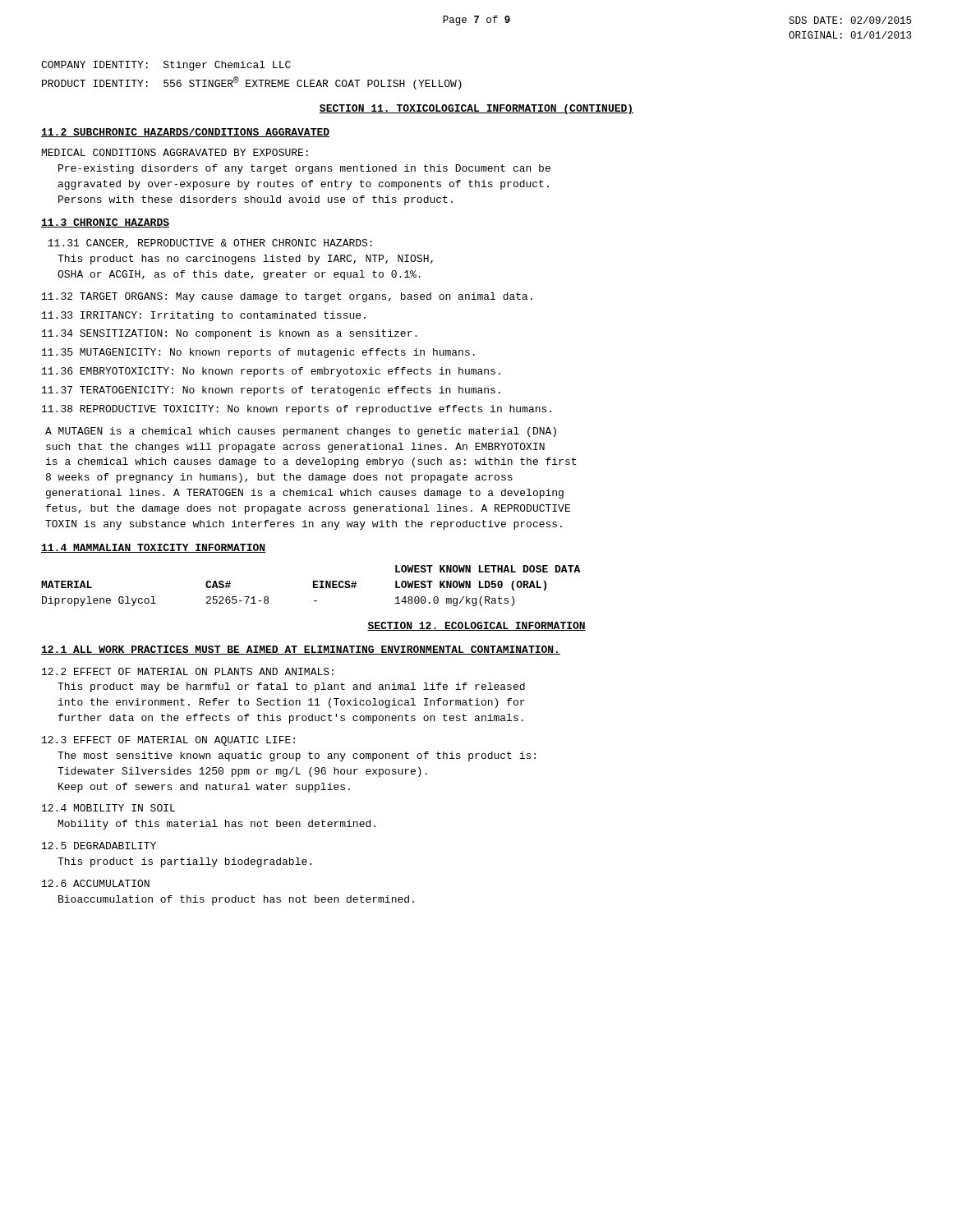Click on the block starting "A MUTAGEN is a chemical which causes permanent"
Screen dimensions: 1232x953
point(311,478)
